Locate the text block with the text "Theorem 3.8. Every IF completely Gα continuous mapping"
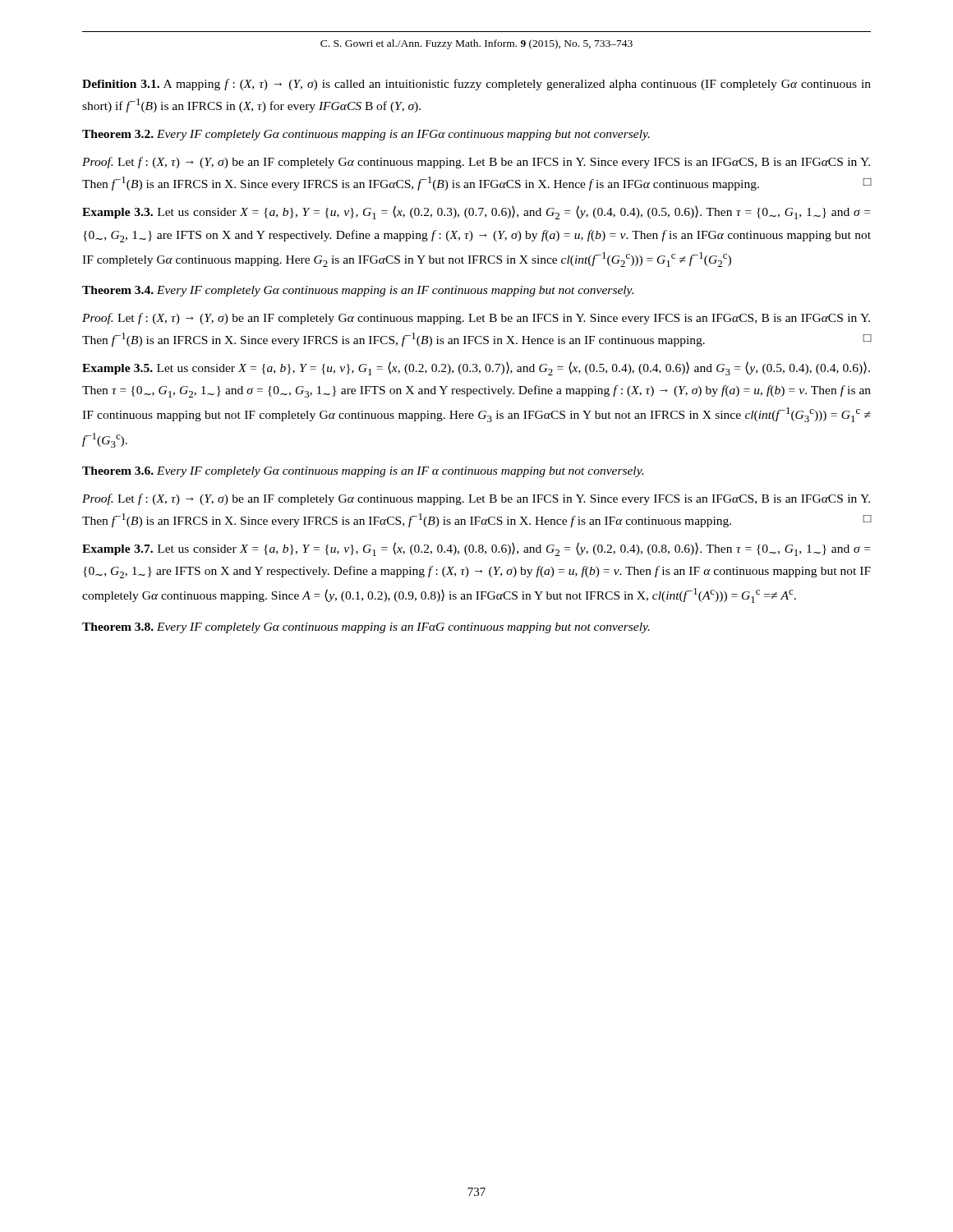The width and height of the screenshot is (953, 1232). point(476,626)
